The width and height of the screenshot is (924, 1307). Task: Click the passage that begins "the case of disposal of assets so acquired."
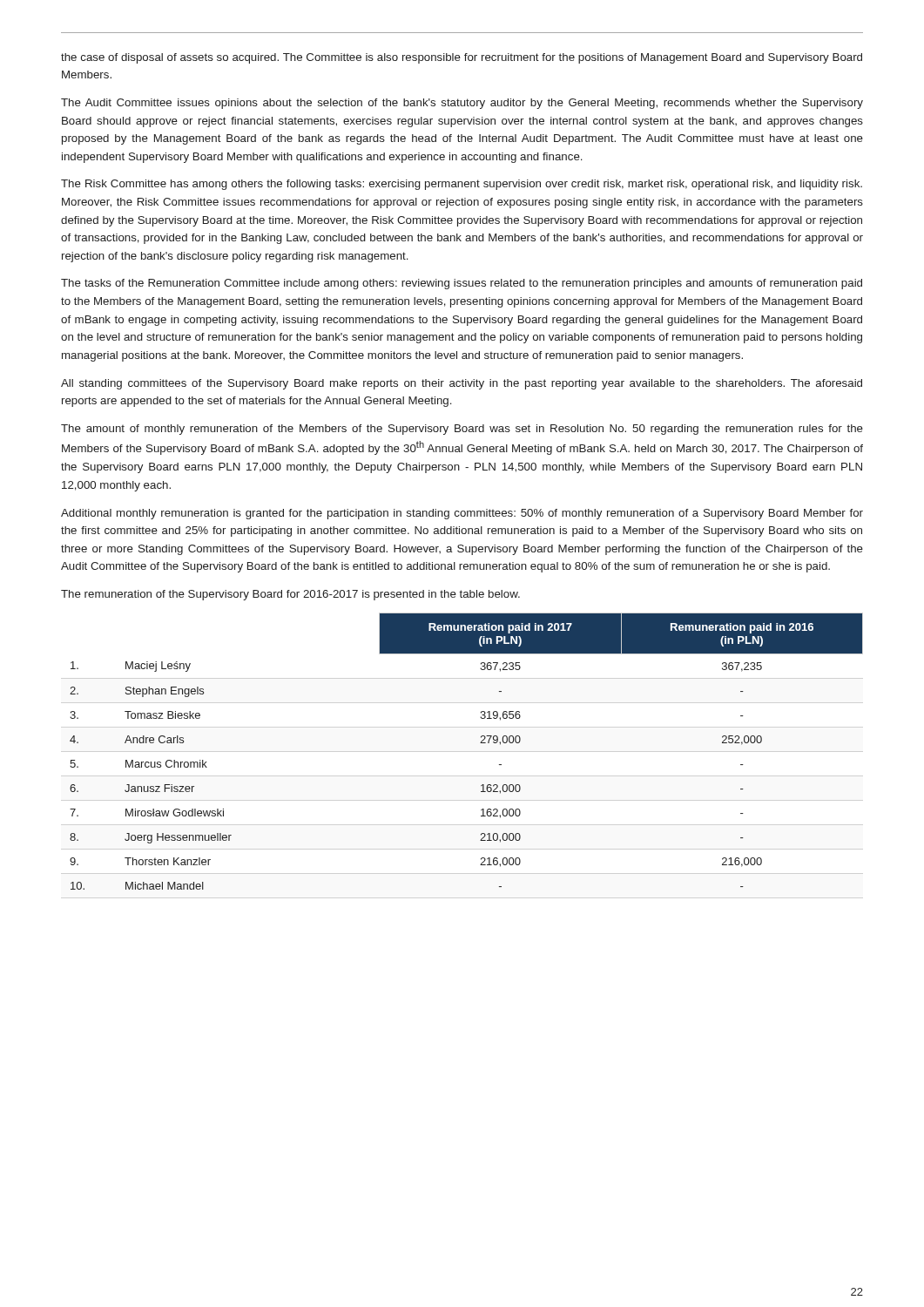click(x=462, y=66)
